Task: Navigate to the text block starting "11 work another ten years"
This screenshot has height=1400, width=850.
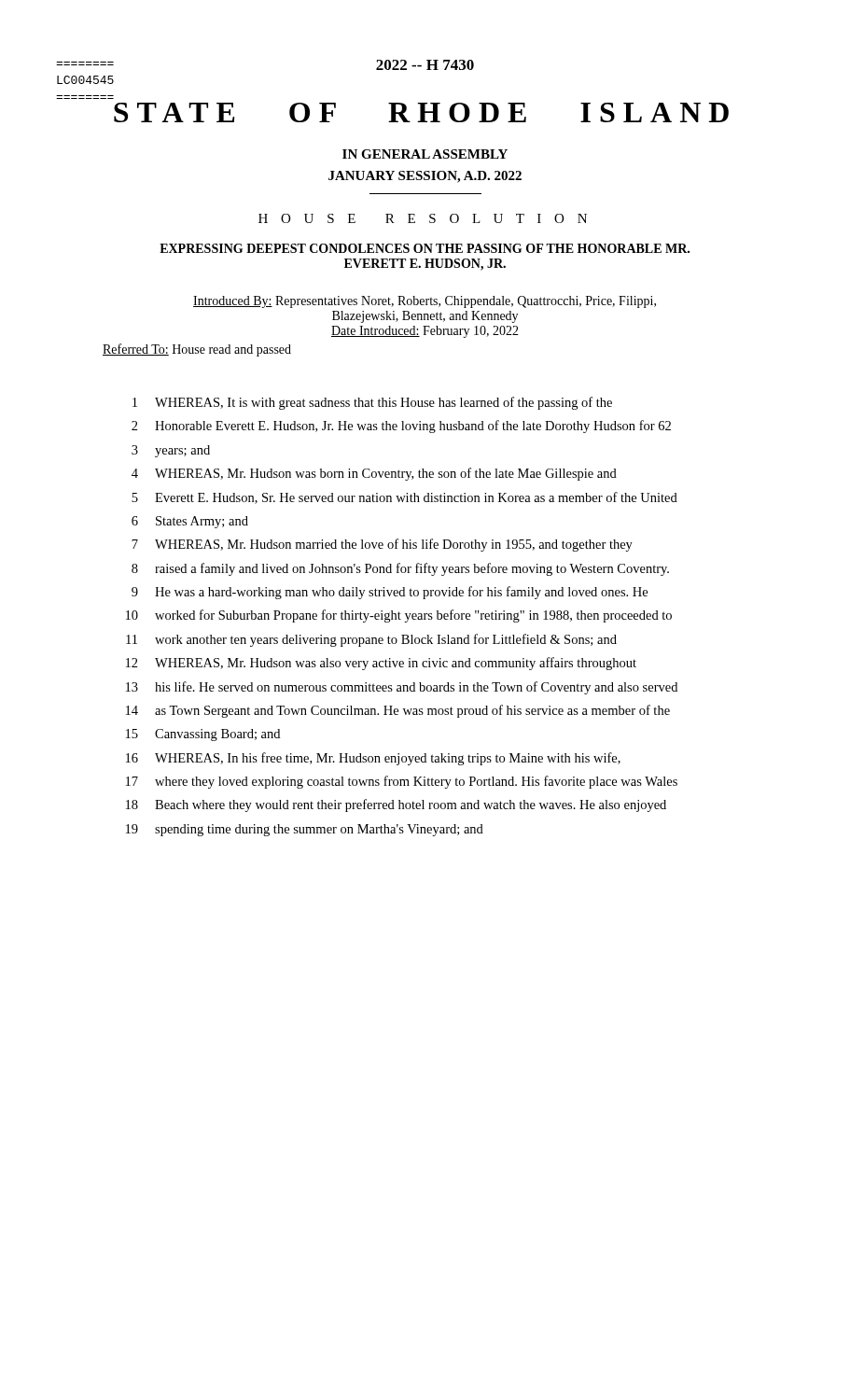Action: click(425, 640)
